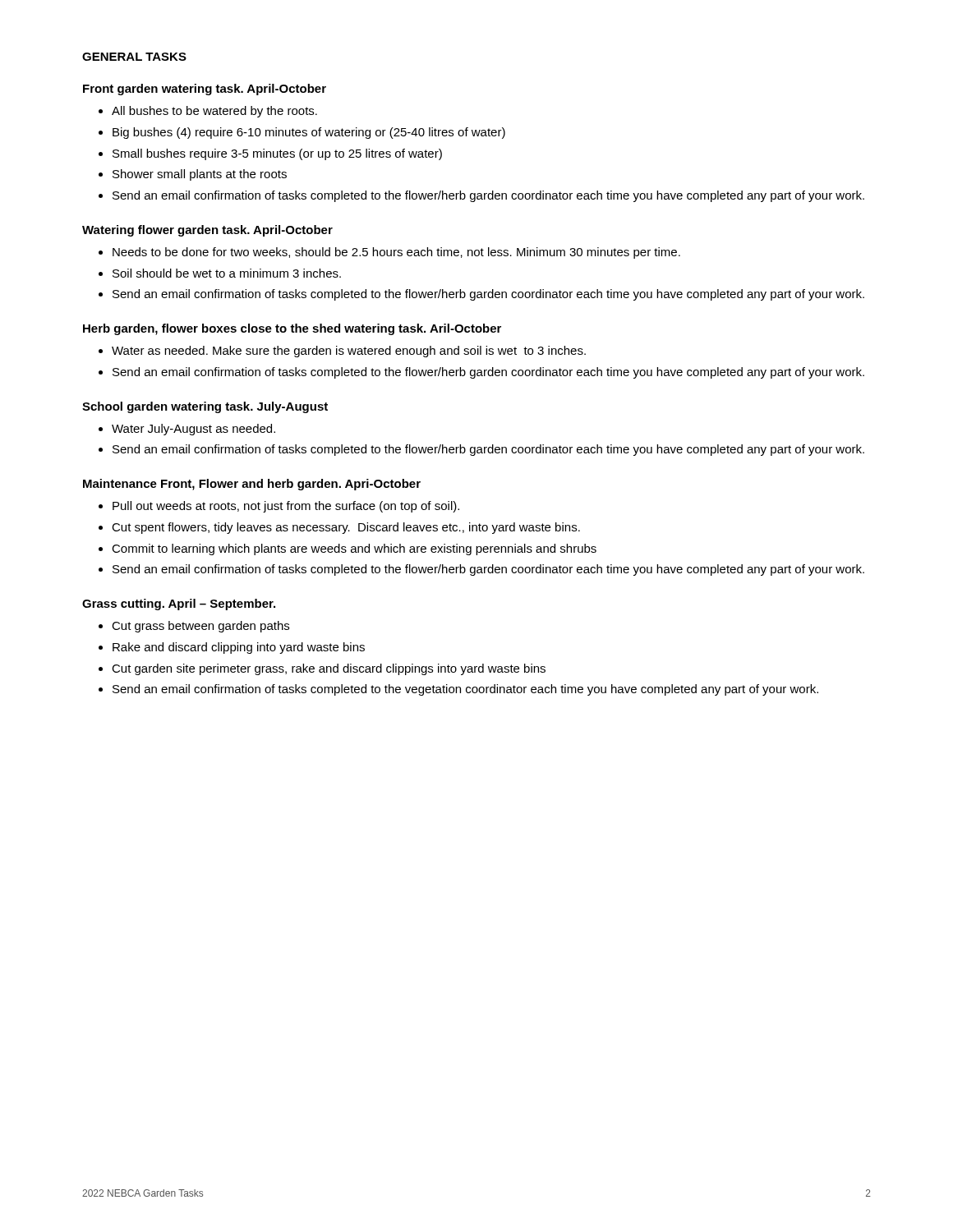Locate the list item that reads "Rake and discard"
Viewport: 953px width, 1232px height.
[x=238, y=647]
